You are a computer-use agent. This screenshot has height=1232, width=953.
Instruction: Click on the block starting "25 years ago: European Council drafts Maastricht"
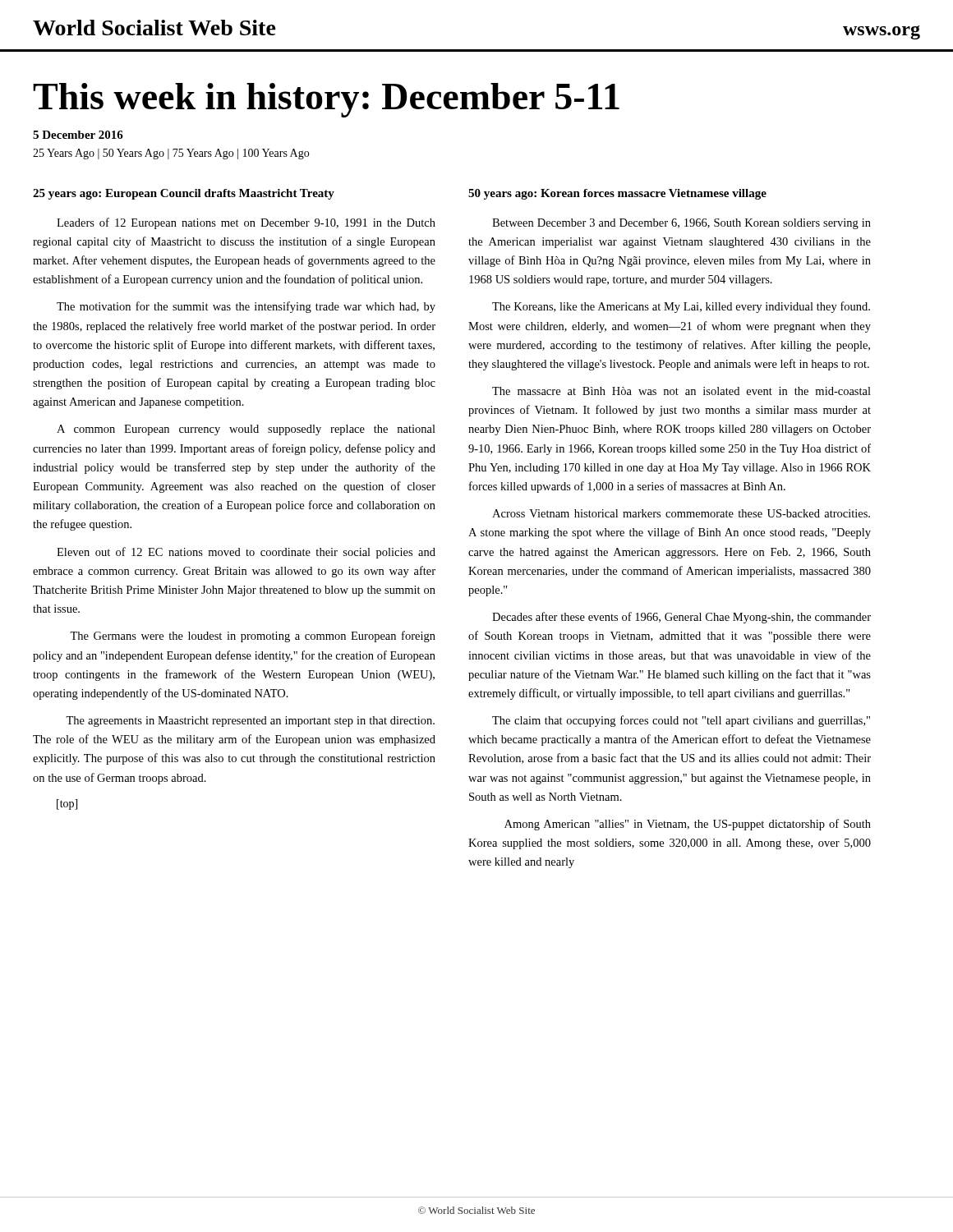click(184, 193)
